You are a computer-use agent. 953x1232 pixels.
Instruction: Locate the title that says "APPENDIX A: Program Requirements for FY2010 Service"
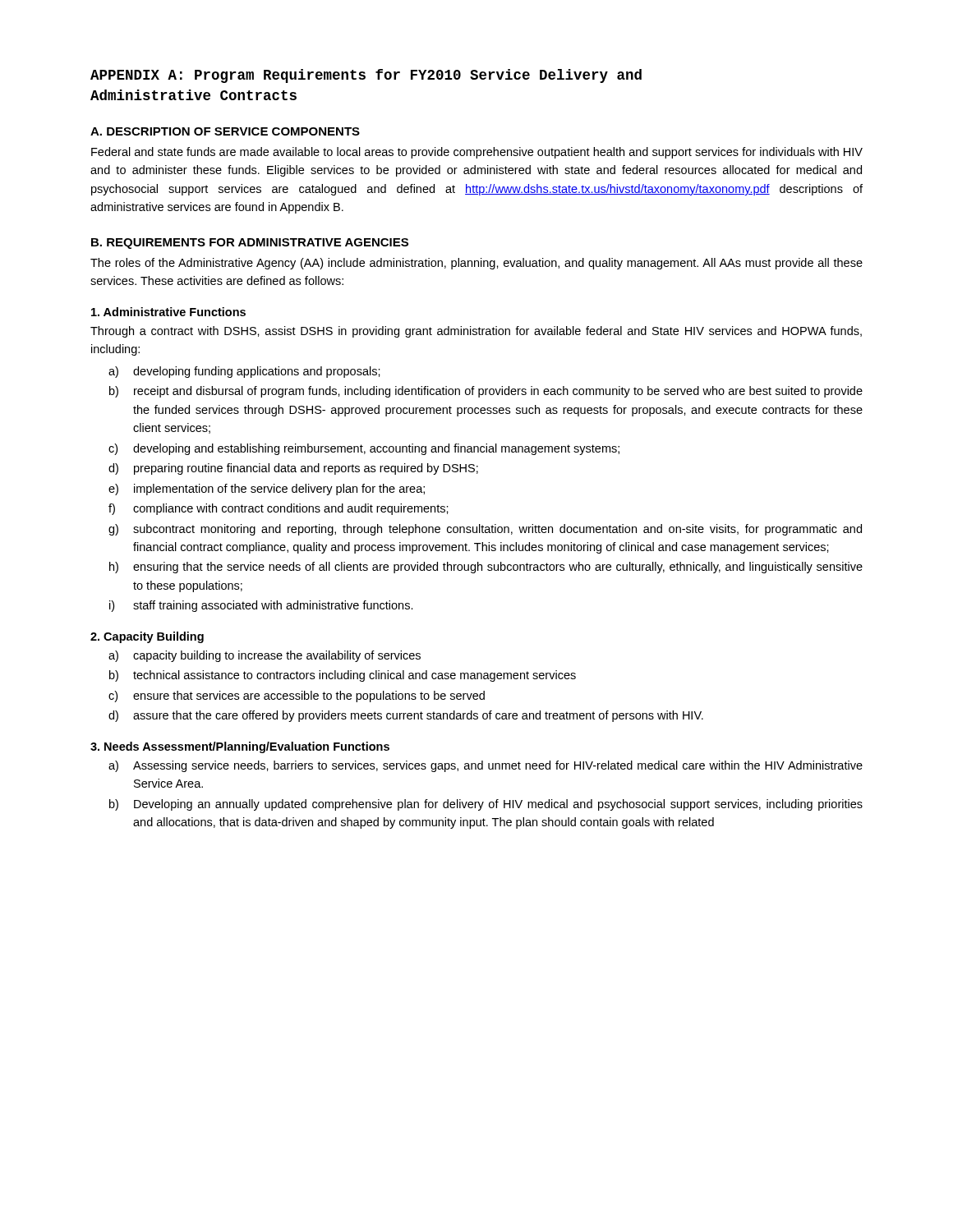pos(366,86)
